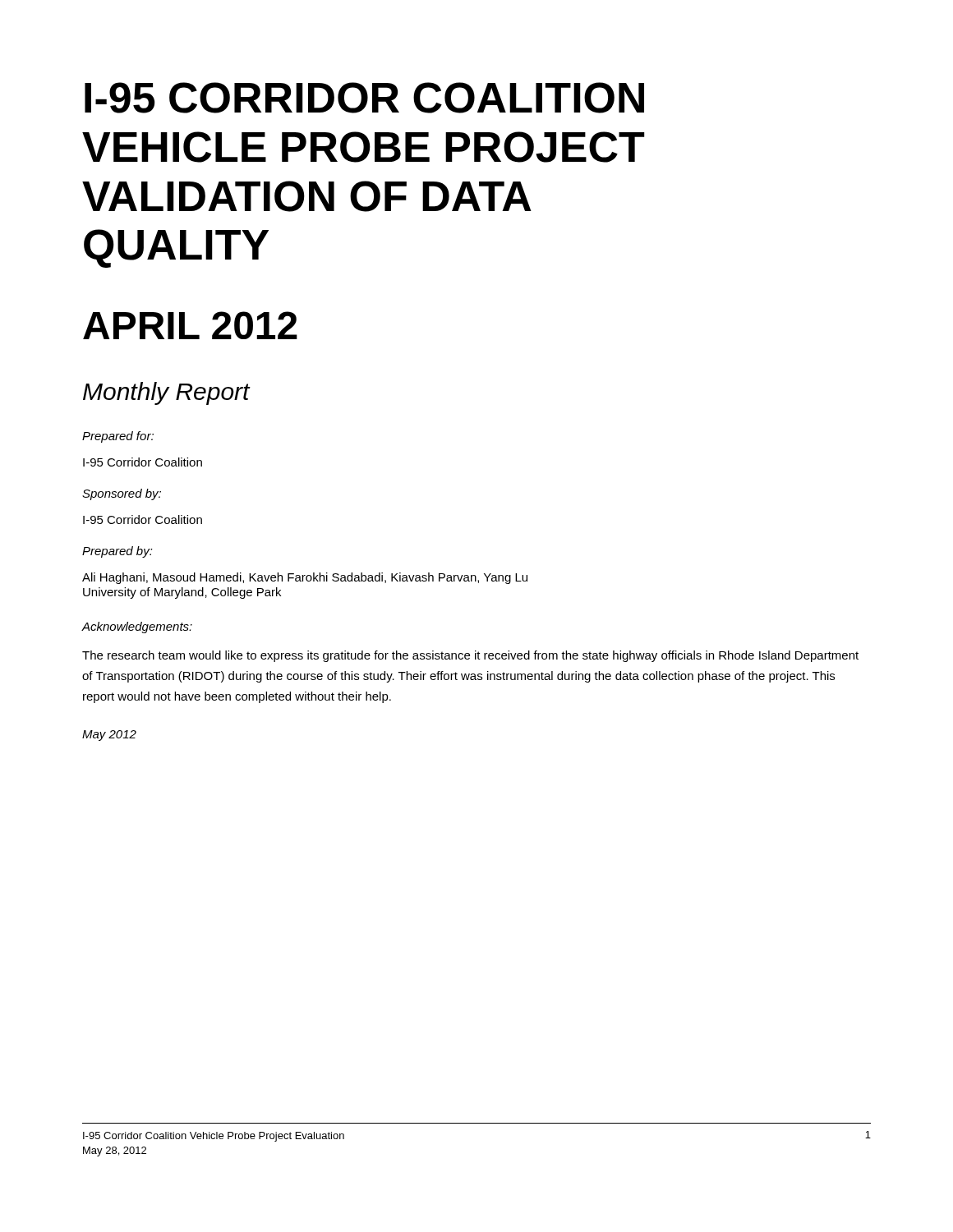Find the element starting "Sponsored by:"
The height and width of the screenshot is (1232, 953).
tap(122, 493)
